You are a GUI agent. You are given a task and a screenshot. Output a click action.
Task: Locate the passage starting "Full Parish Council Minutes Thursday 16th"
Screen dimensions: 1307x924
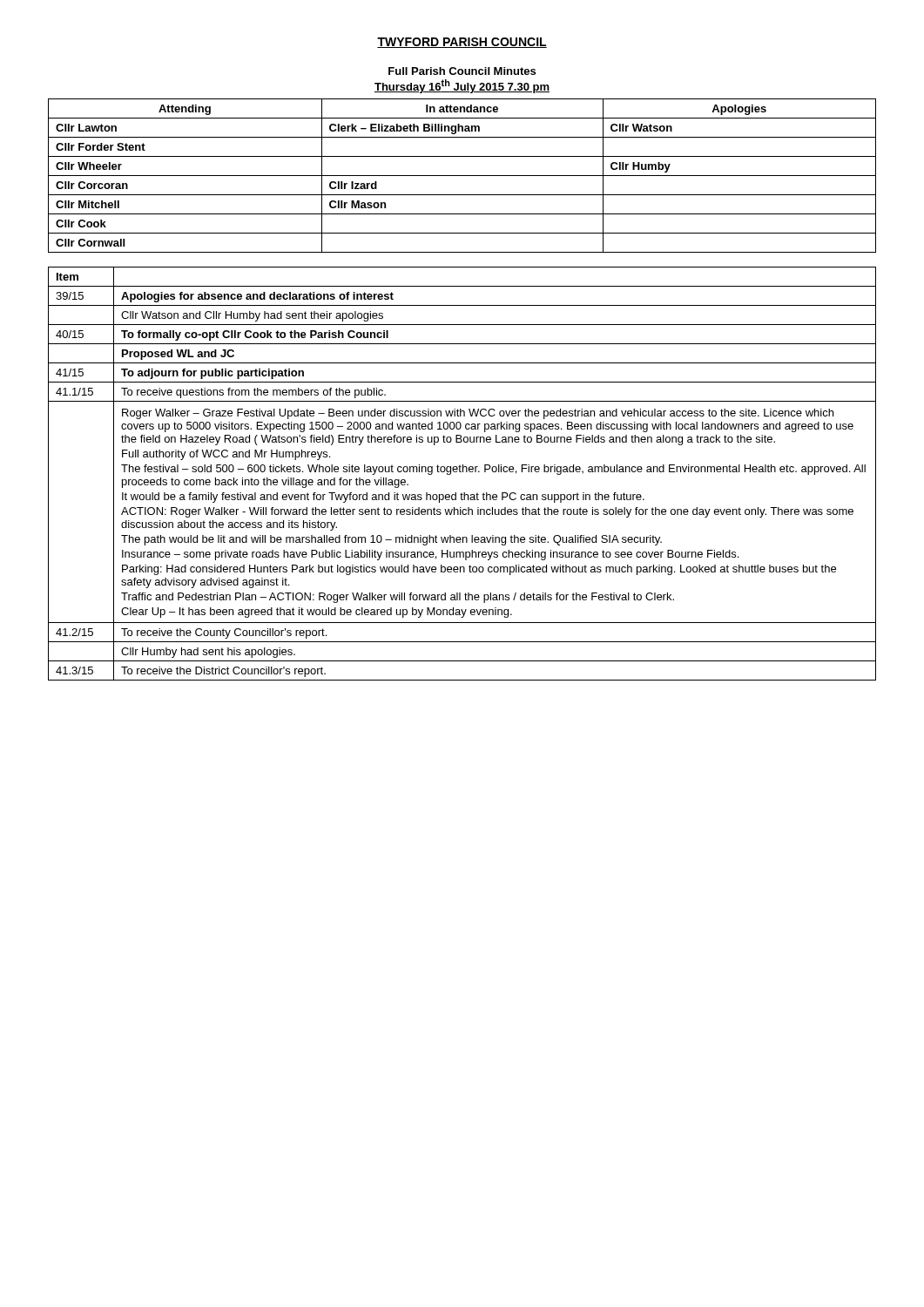(x=462, y=79)
